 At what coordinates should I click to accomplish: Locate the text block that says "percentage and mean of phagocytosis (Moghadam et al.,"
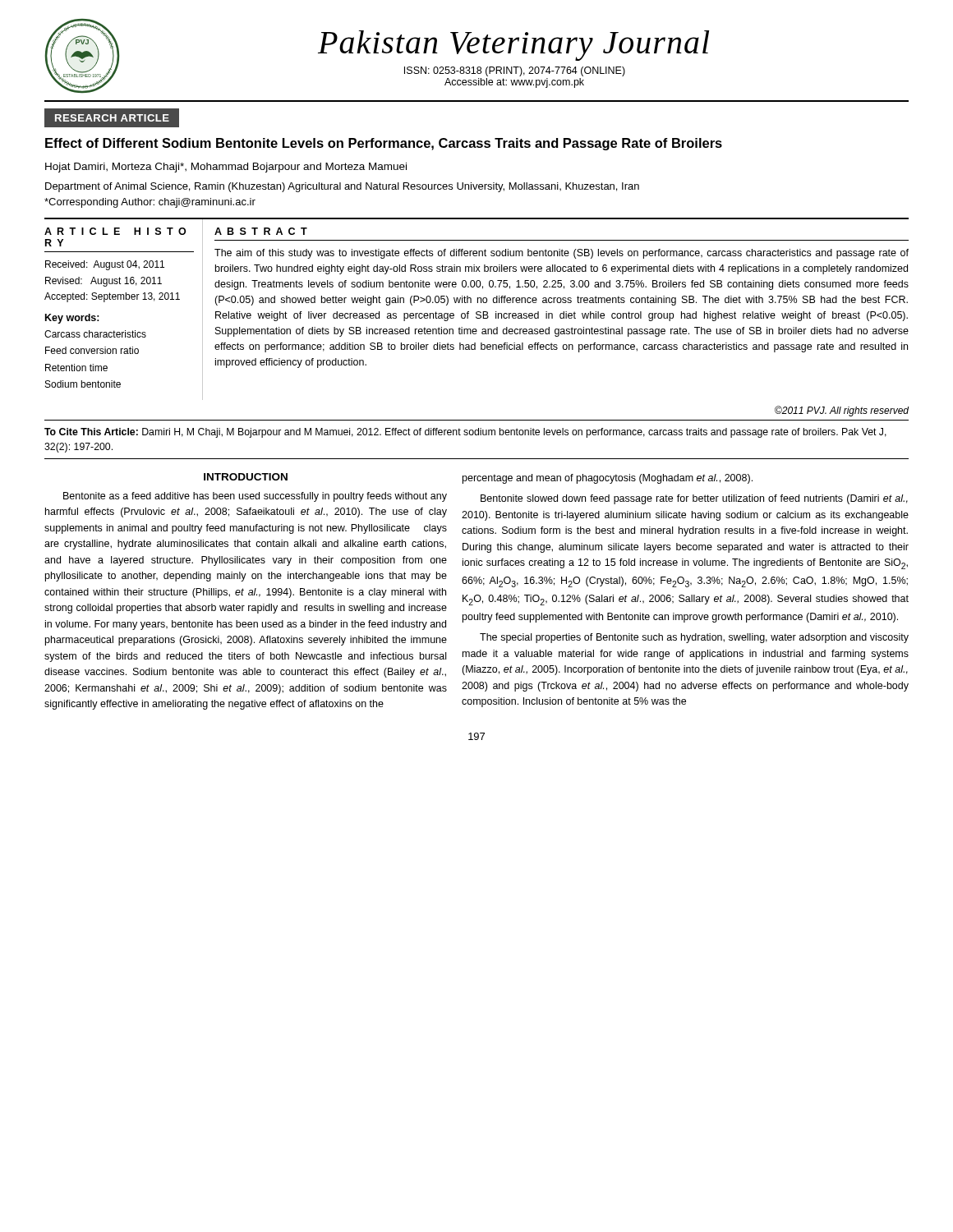(685, 590)
